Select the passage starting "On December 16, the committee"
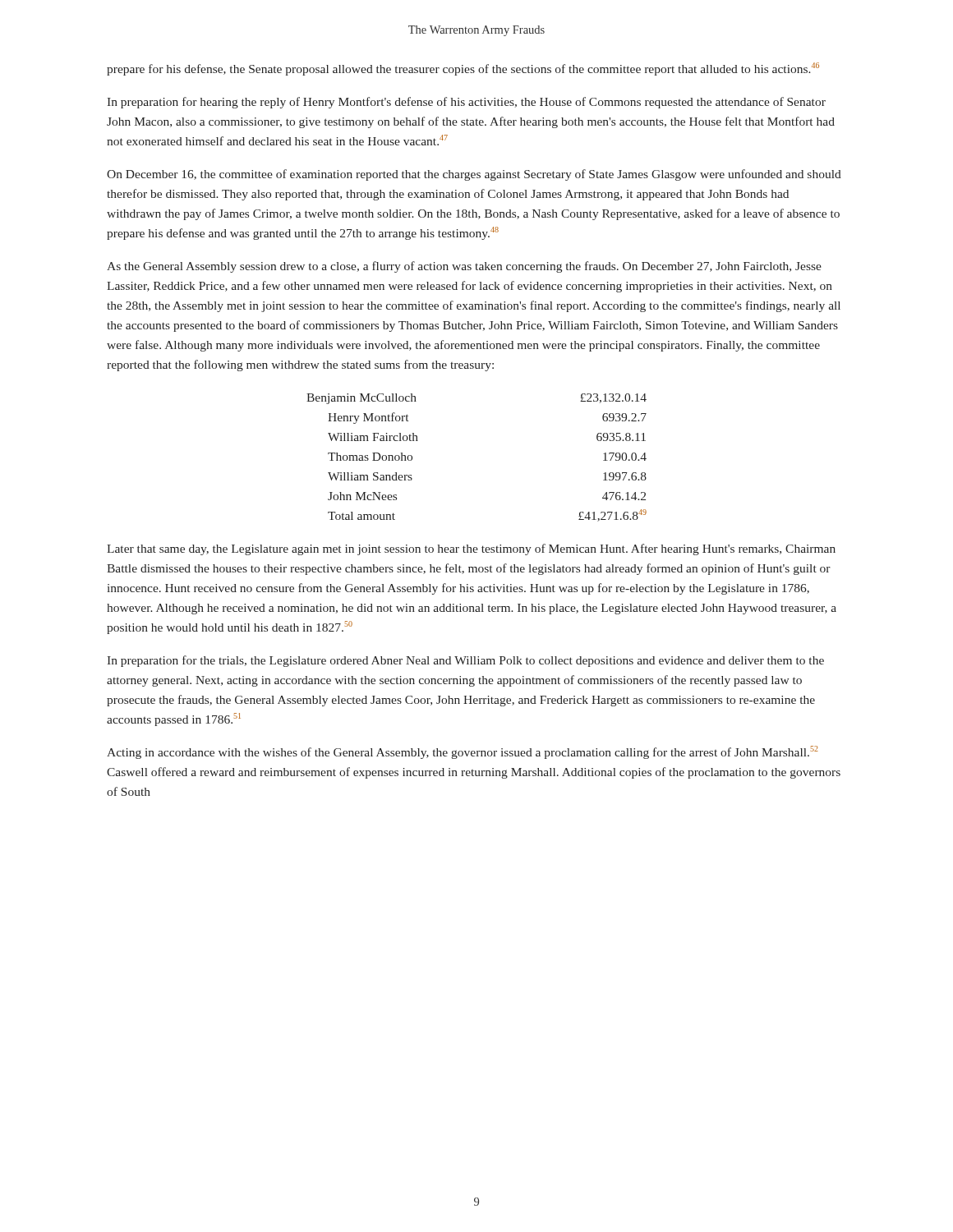Screen dimensions: 1232x953 pyautogui.click(x=476, y=204)
